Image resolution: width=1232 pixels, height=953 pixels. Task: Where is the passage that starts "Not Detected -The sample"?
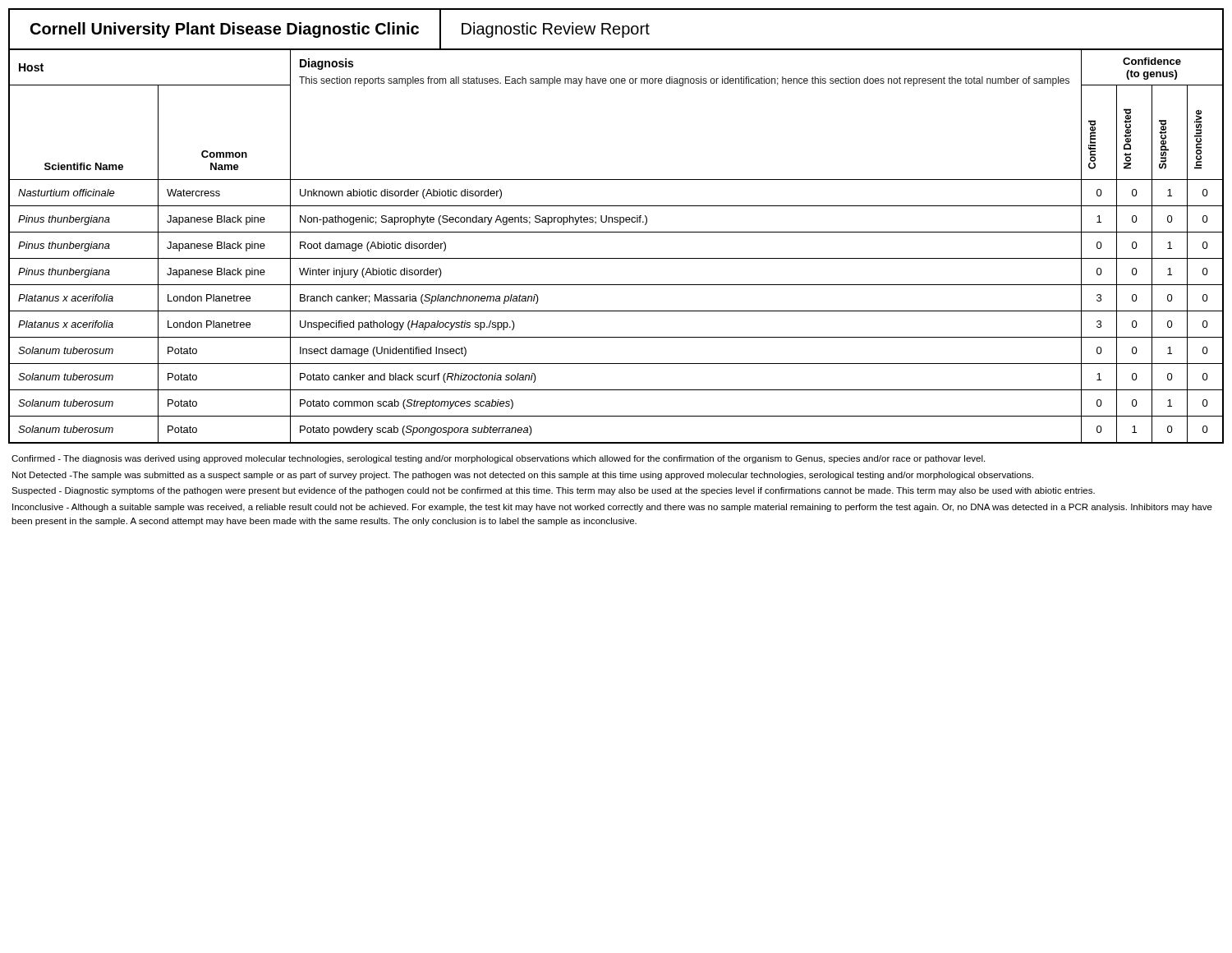pyautogui.click(x=523, y=475)
